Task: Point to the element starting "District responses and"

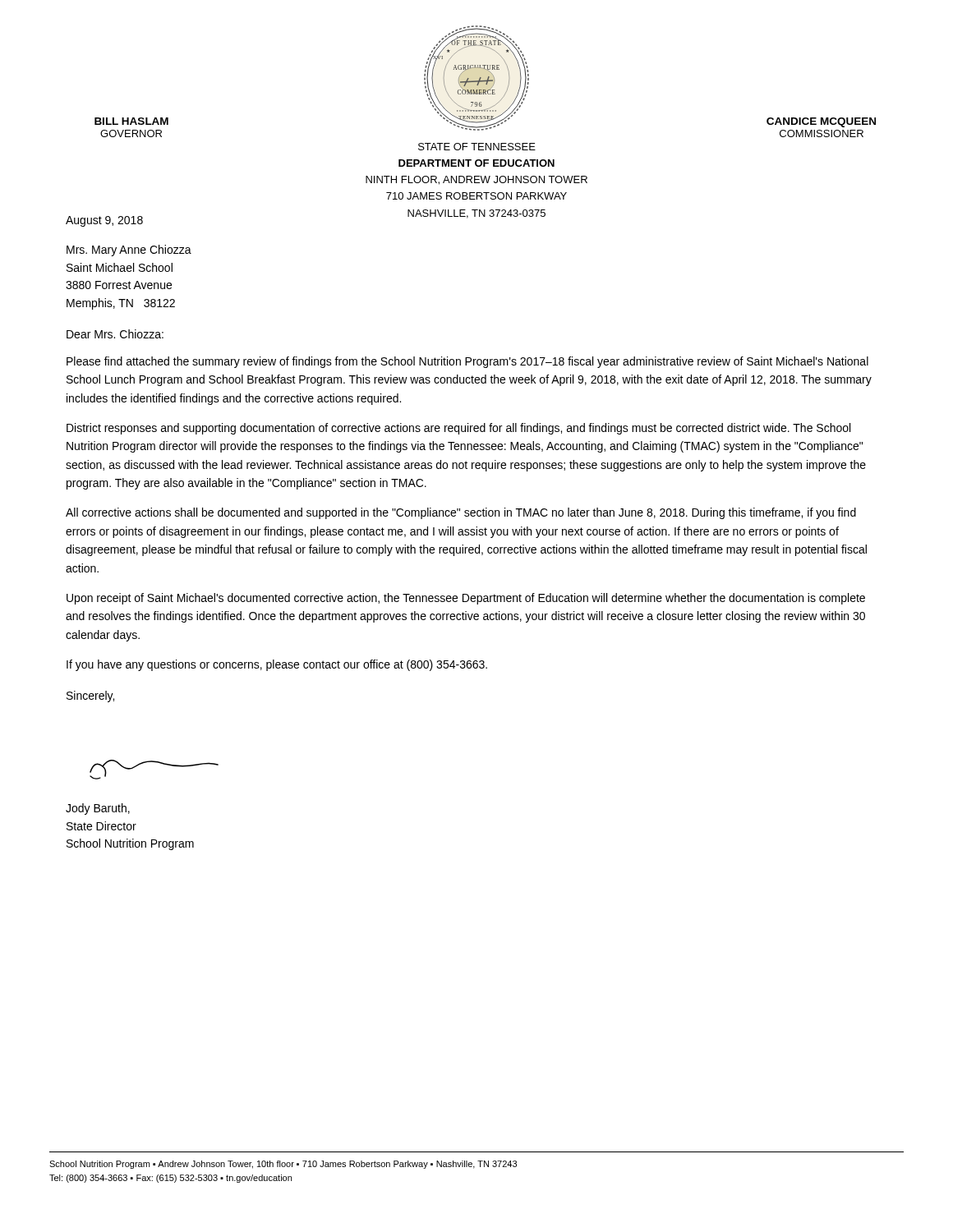Action: pos(466,455)
